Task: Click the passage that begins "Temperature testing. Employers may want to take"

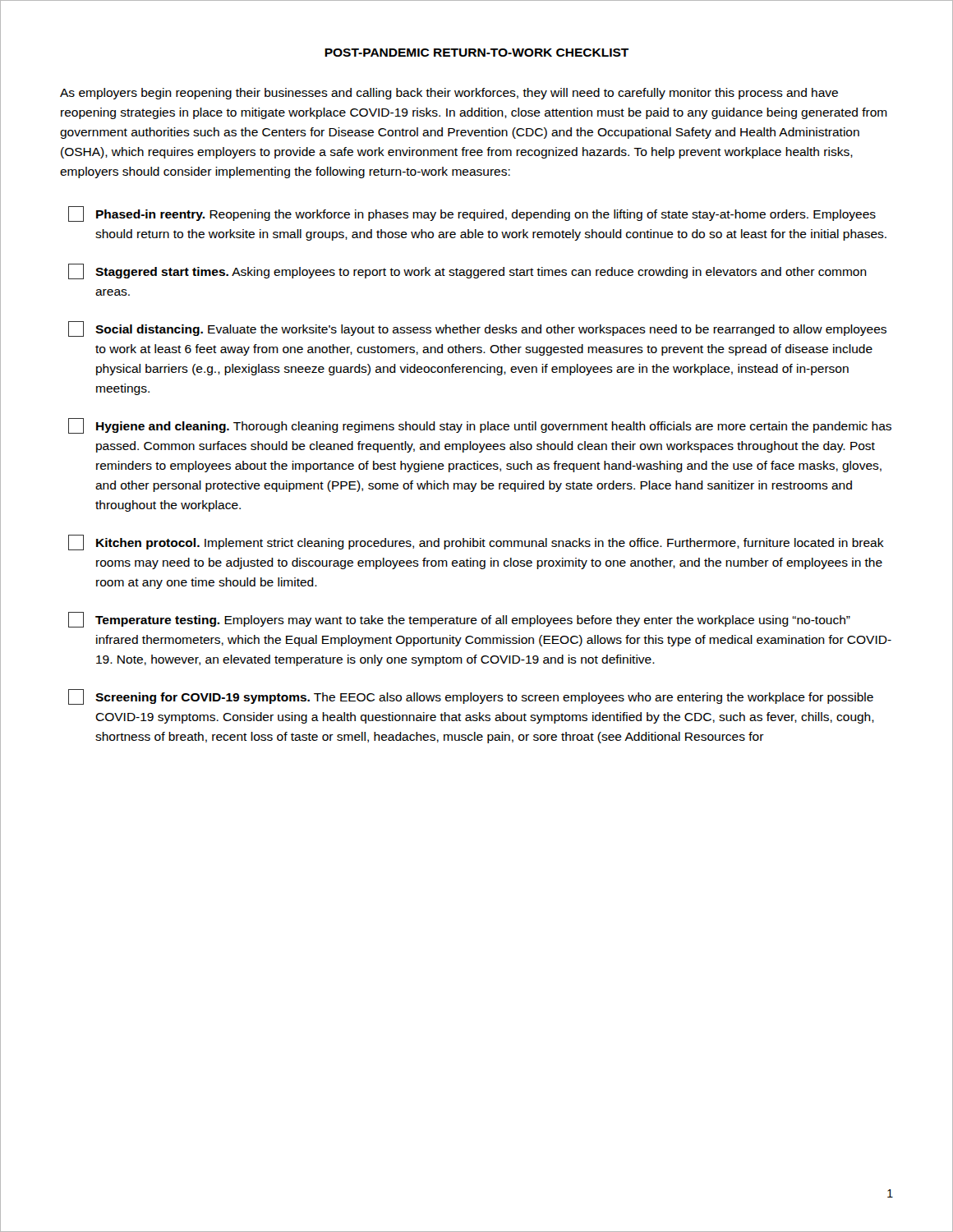Action: point(481,640)
